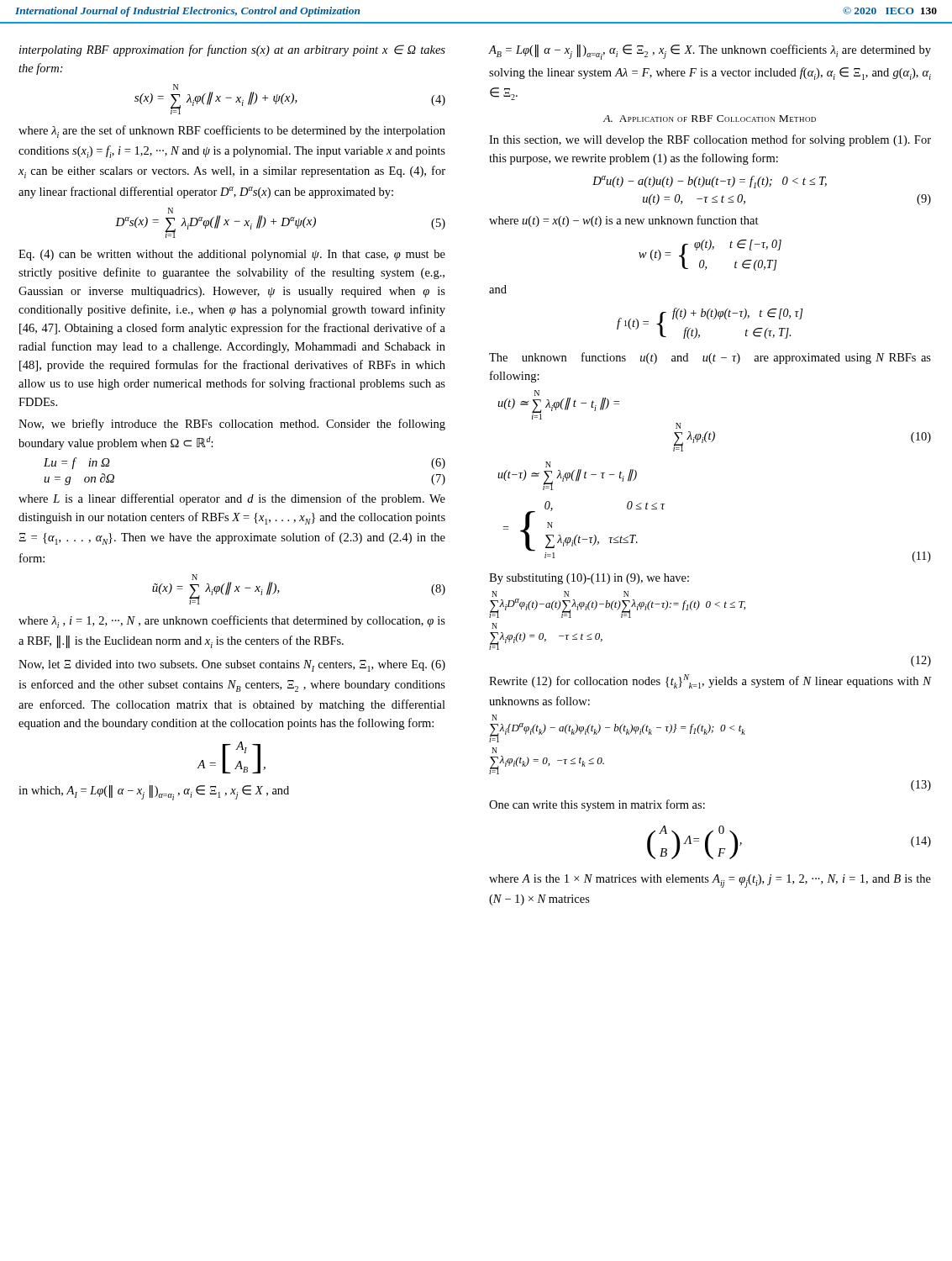Point to the text starting "N ∑ i=1 λiDαφi(t)−a(t) N ∑ i=1"
Image resolution: width=952 pixels, height=1261 pixels.
(494, 594)
